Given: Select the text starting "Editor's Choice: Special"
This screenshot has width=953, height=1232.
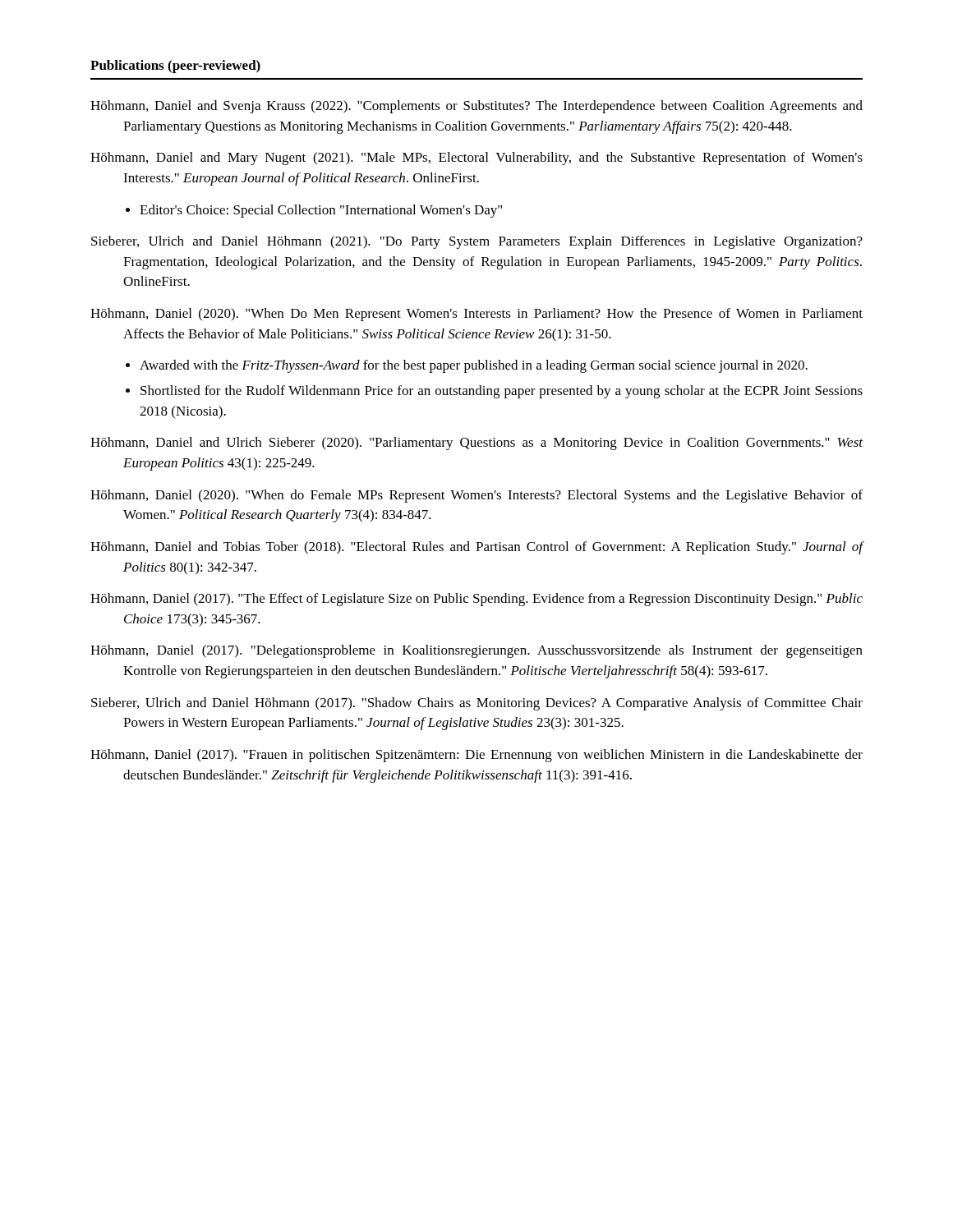Looking at the screenshot, I should pos(321,210).
